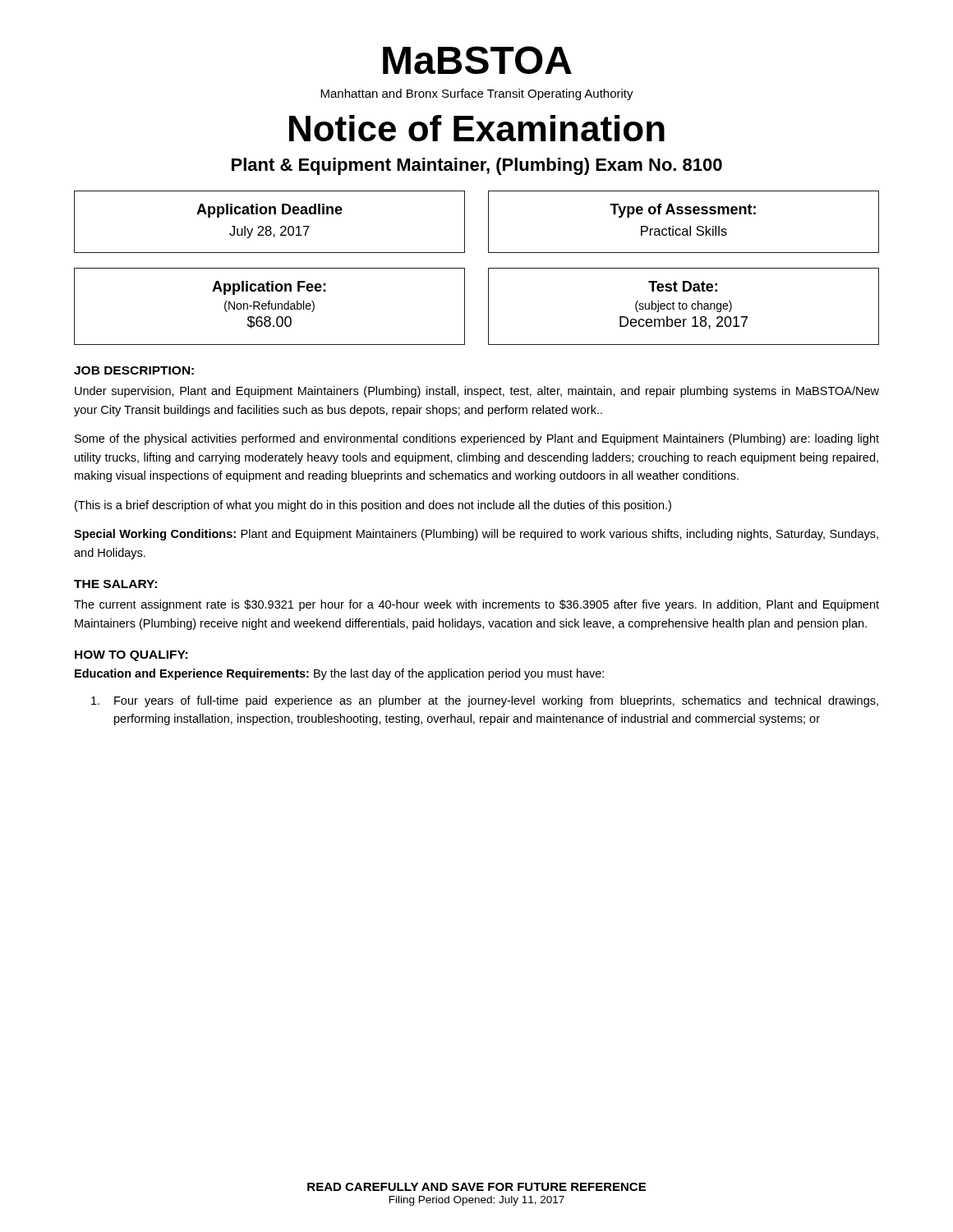Image resolution: width=953 pixels, height=1232 pixels.
Task: Locate the region starting "Notice of Examination"
Action: click(x=476, y=128)
